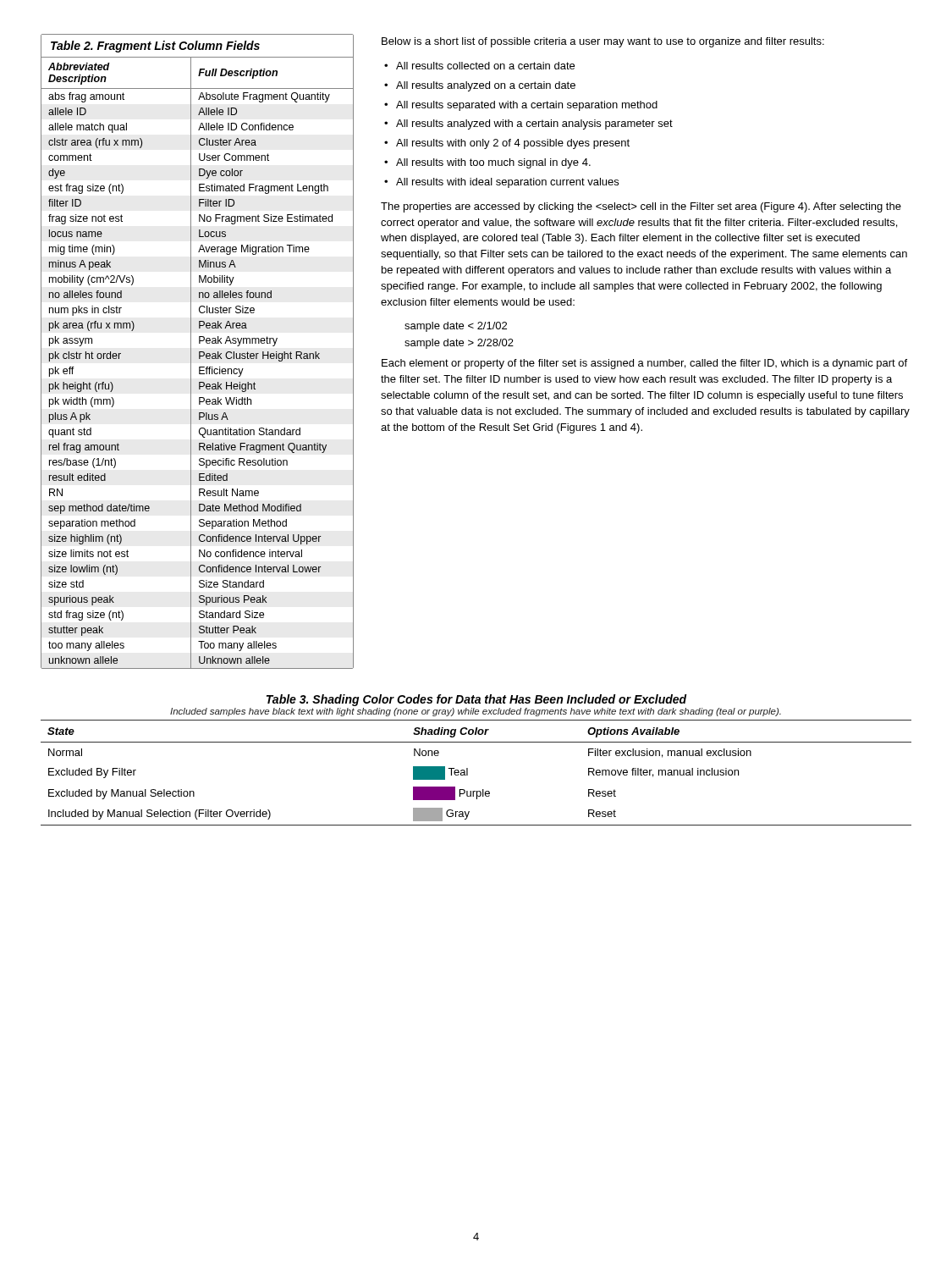952x1270 pixels.
Task: Where is the passage that starts "All results analyzed on a certain"?
Action: (x=486, y=85)
